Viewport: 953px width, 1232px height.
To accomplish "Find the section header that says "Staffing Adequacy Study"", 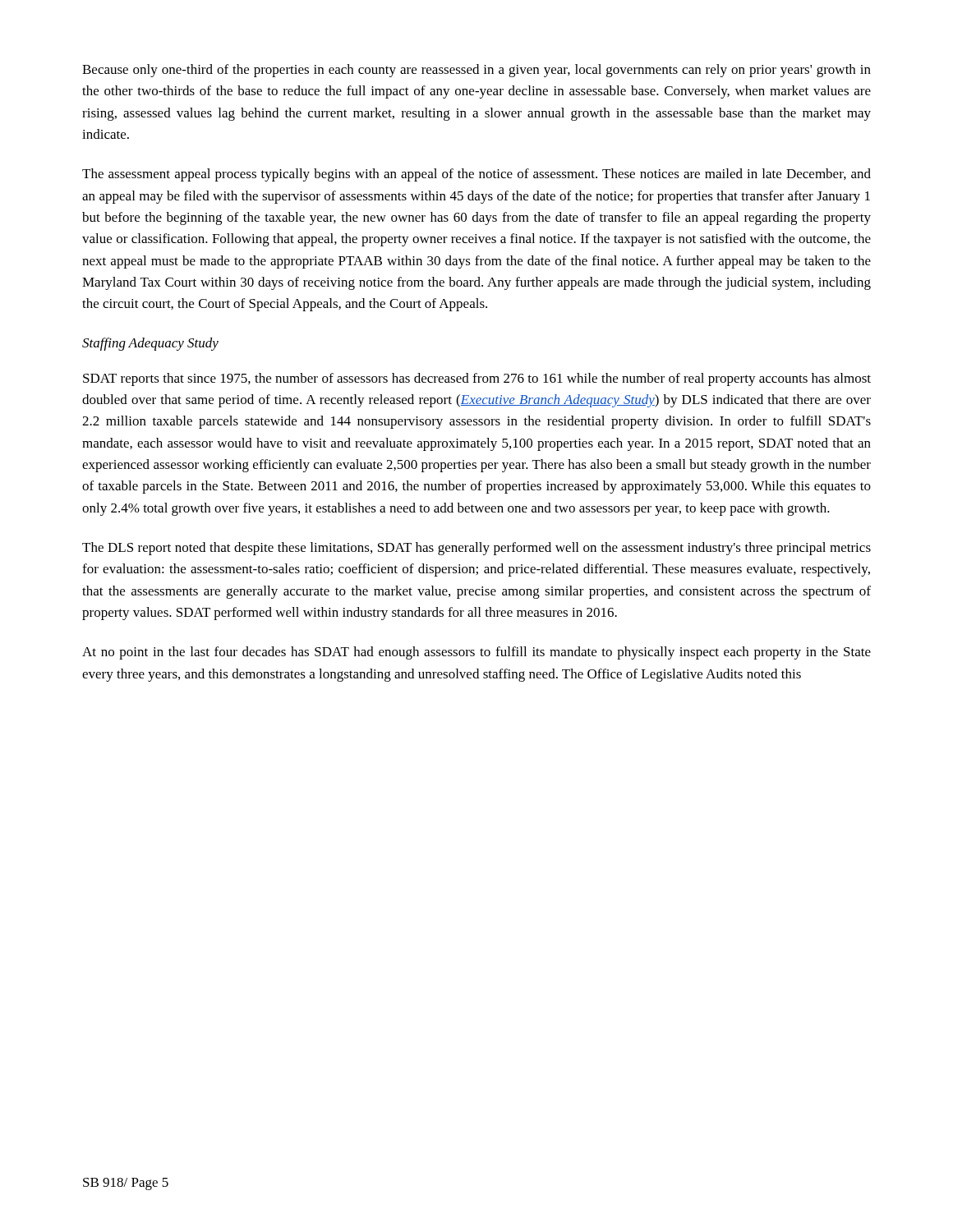I will [x=150, y=343].
